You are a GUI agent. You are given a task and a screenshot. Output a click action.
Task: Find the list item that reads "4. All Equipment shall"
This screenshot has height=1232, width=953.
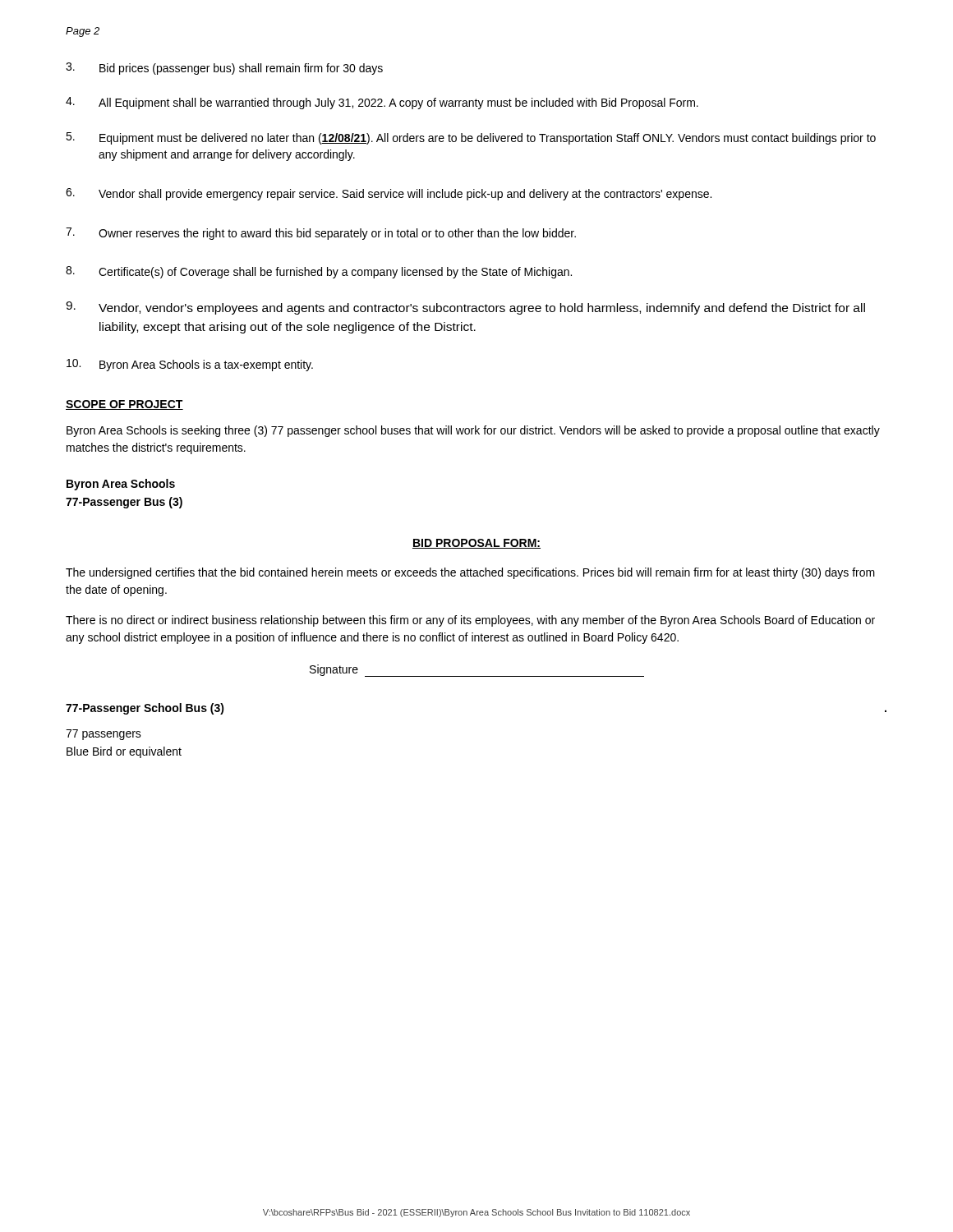476,103
